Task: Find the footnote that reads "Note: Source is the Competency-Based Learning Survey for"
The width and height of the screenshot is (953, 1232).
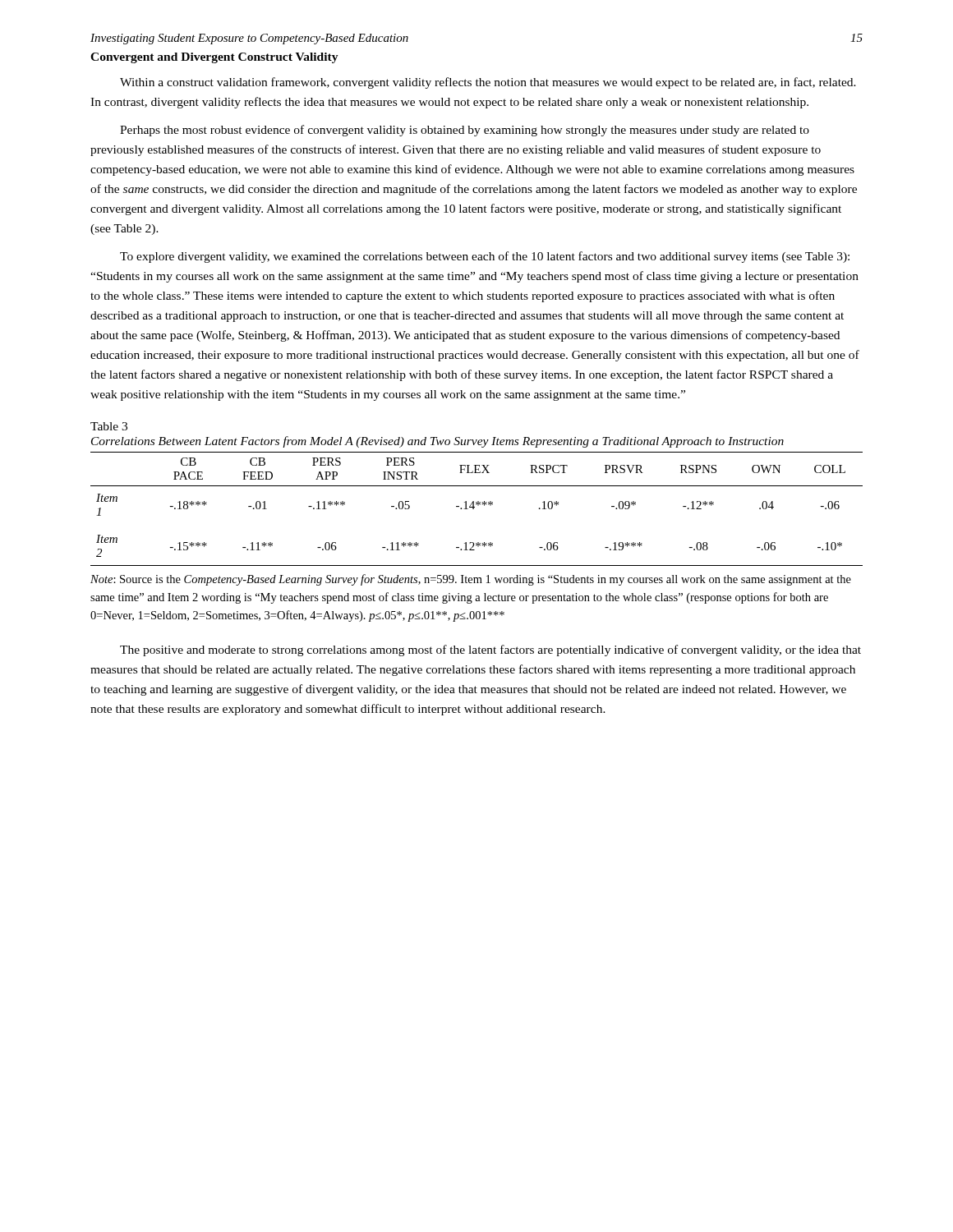Action: 471,597
